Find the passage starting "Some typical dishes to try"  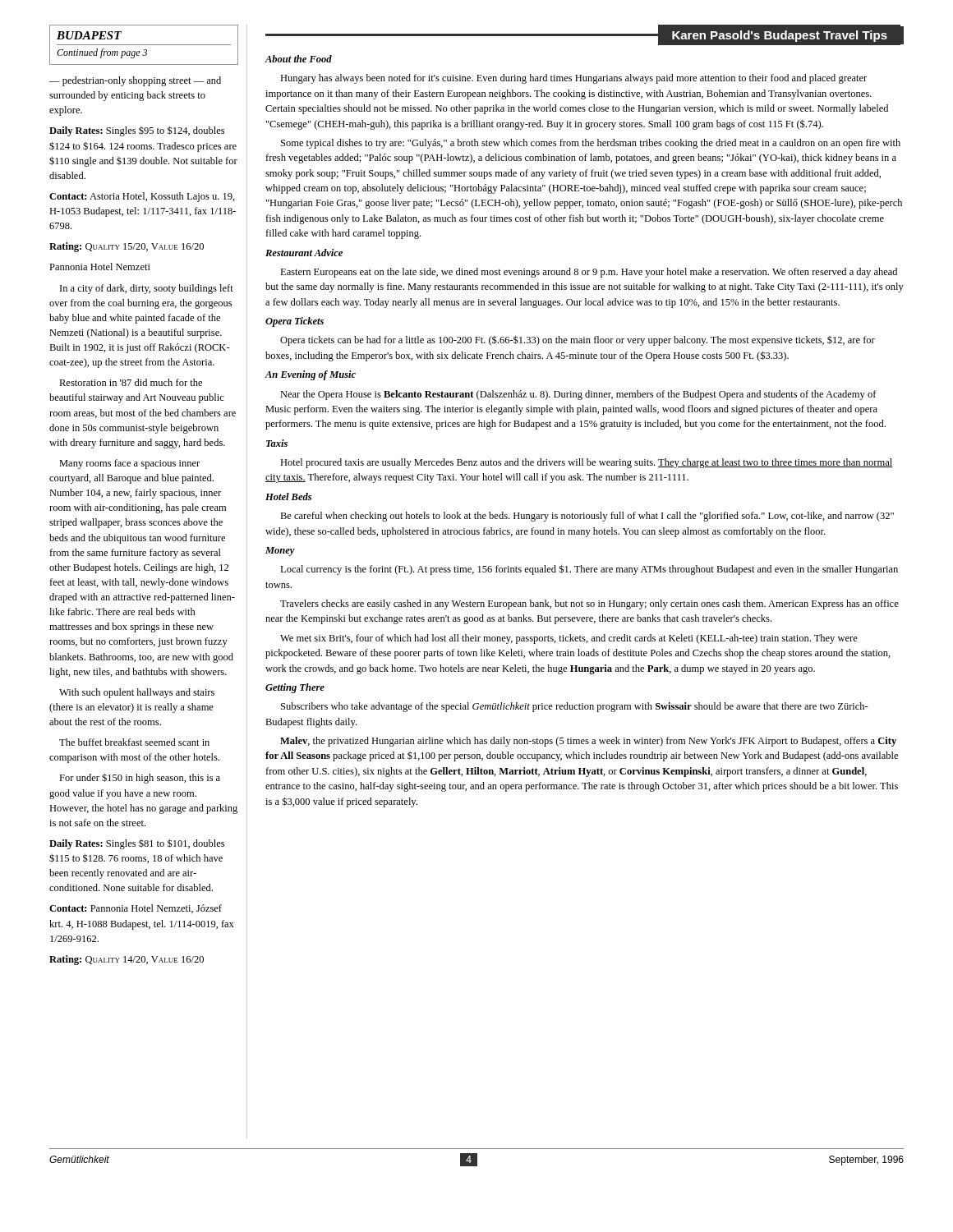point(585,188)
